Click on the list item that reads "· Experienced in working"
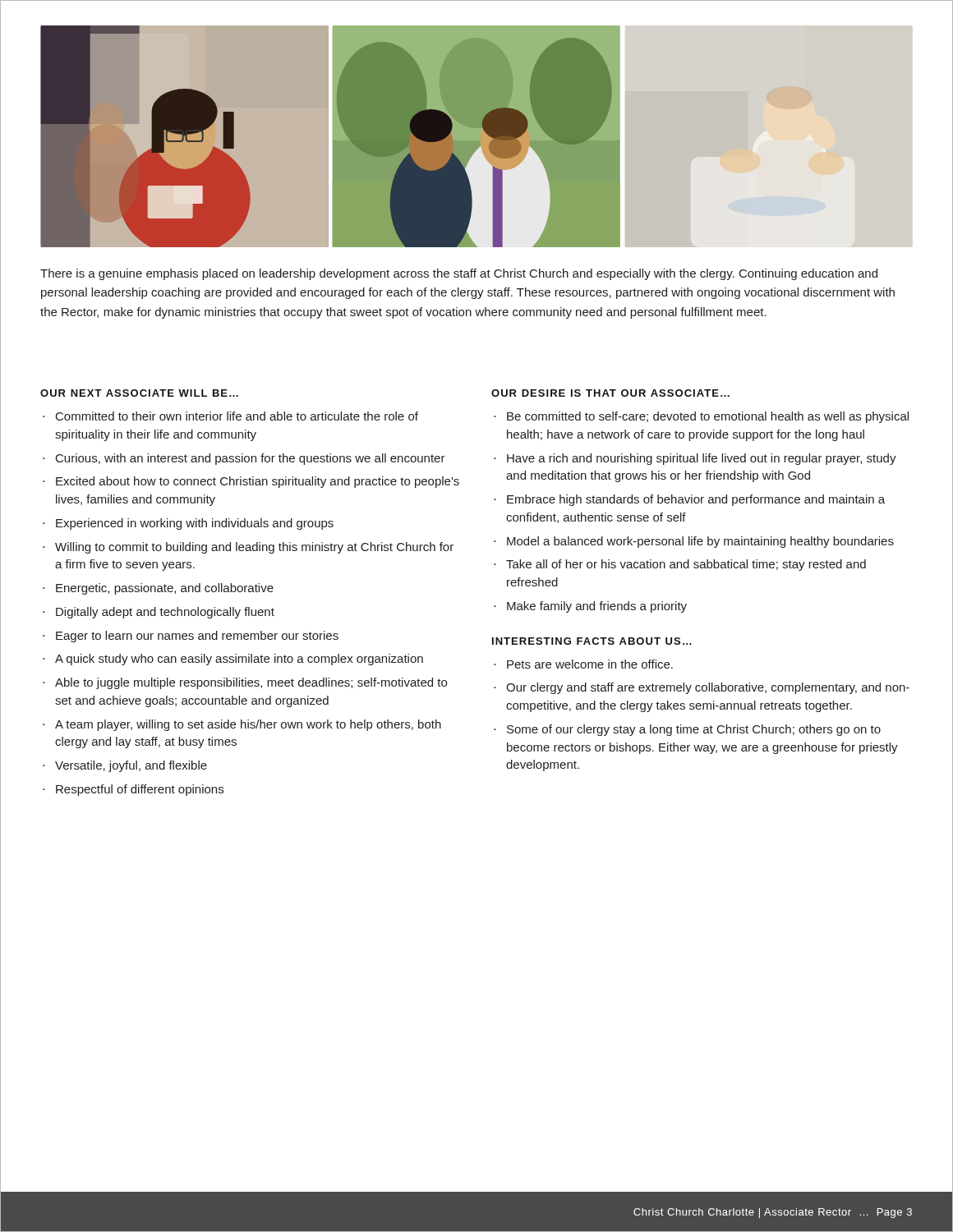The image size is (953, 1232). 188,523
